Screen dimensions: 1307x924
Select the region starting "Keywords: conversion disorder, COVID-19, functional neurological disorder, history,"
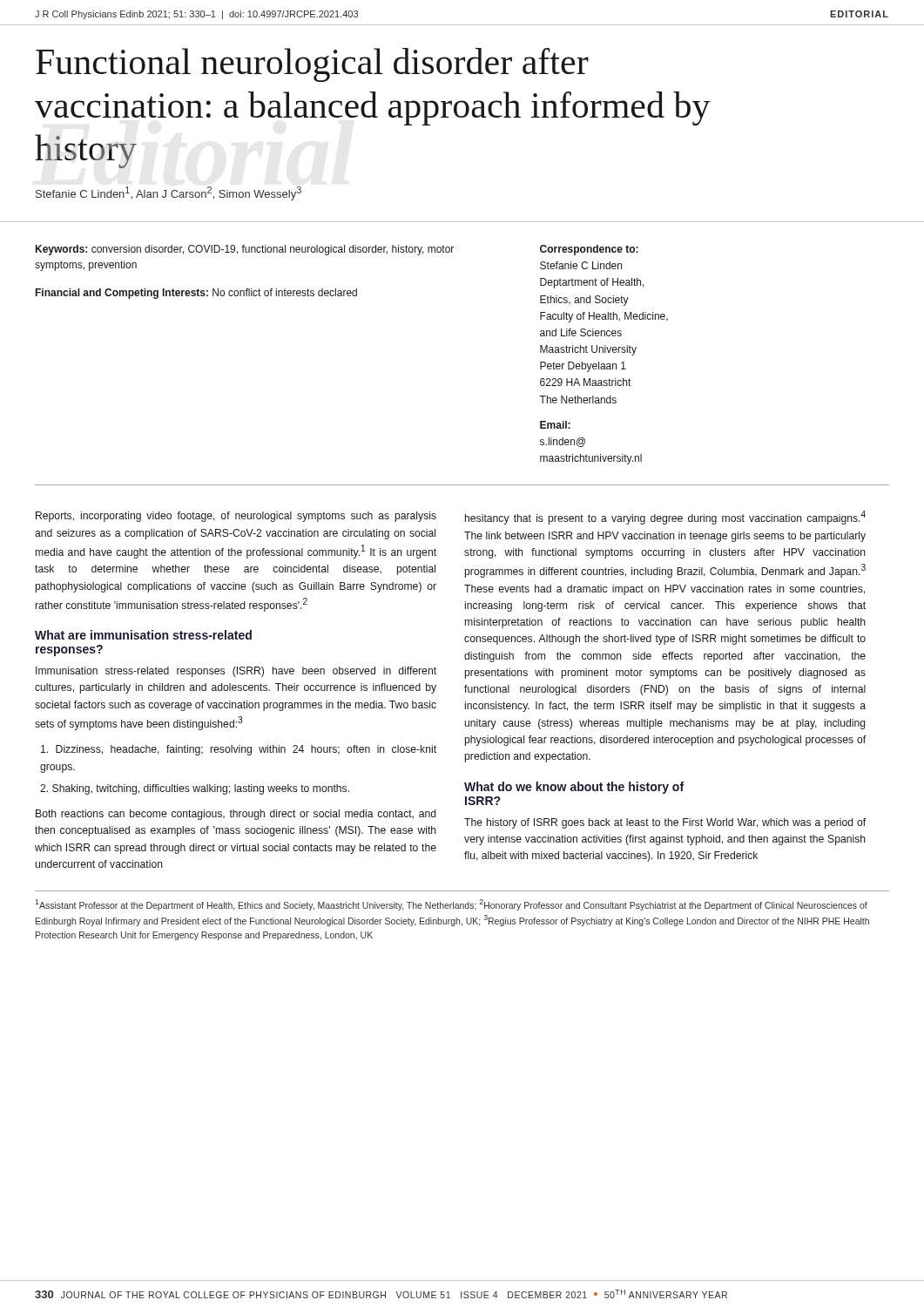coord(244,257)
